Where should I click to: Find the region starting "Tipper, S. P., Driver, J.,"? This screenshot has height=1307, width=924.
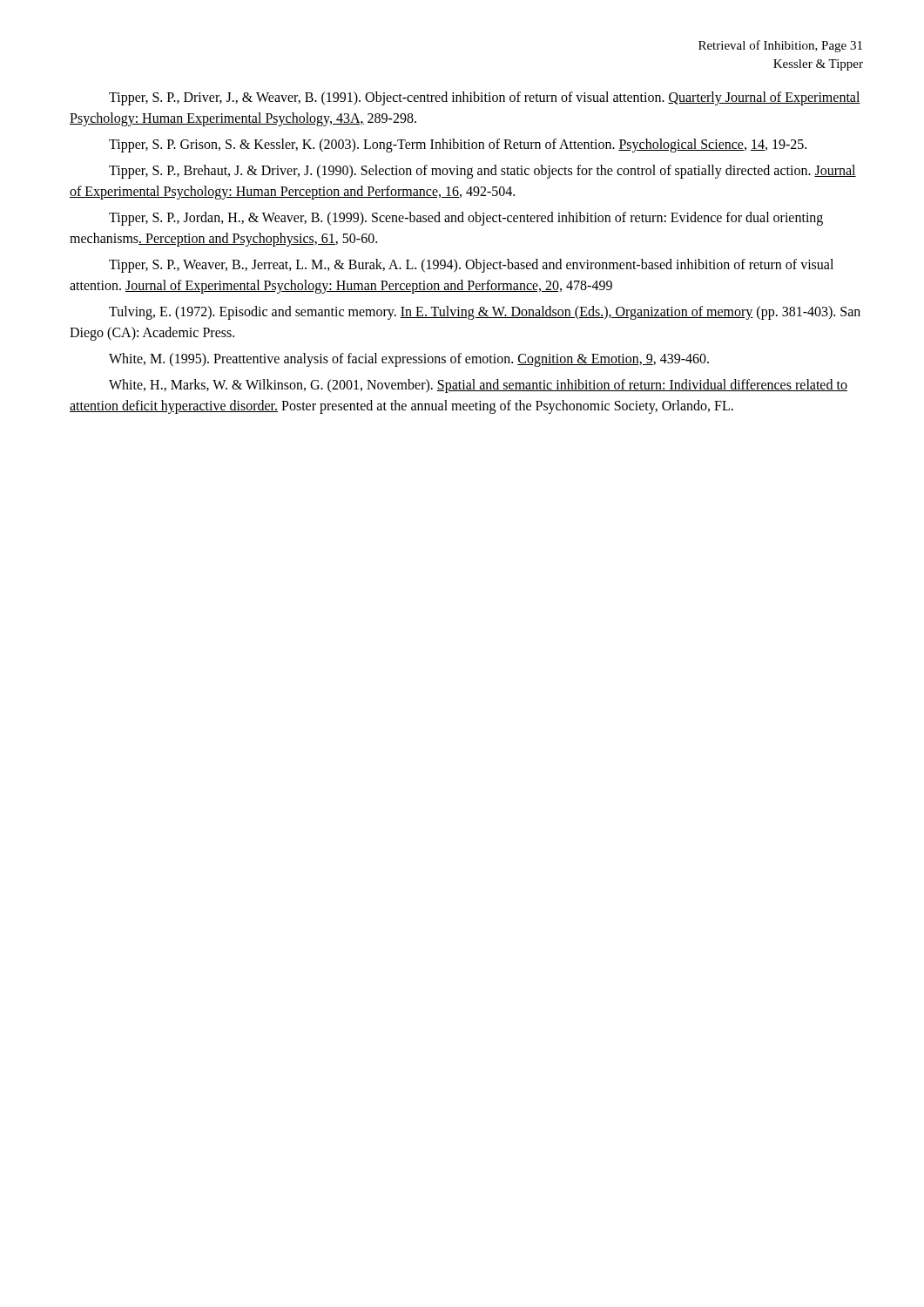(x=465, y=108)
